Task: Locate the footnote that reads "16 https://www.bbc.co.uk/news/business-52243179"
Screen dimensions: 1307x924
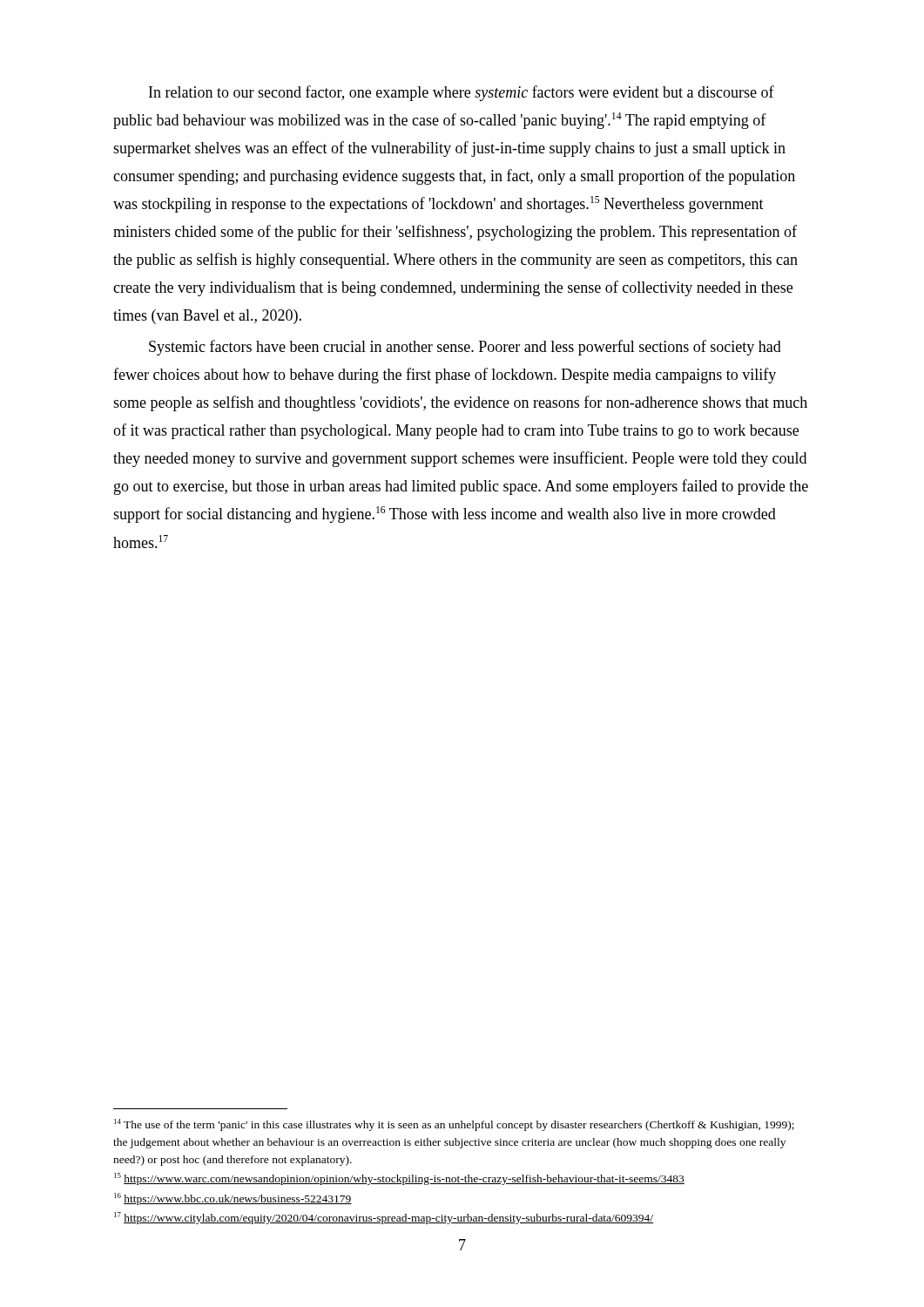Action: (x=233, y=1199)
